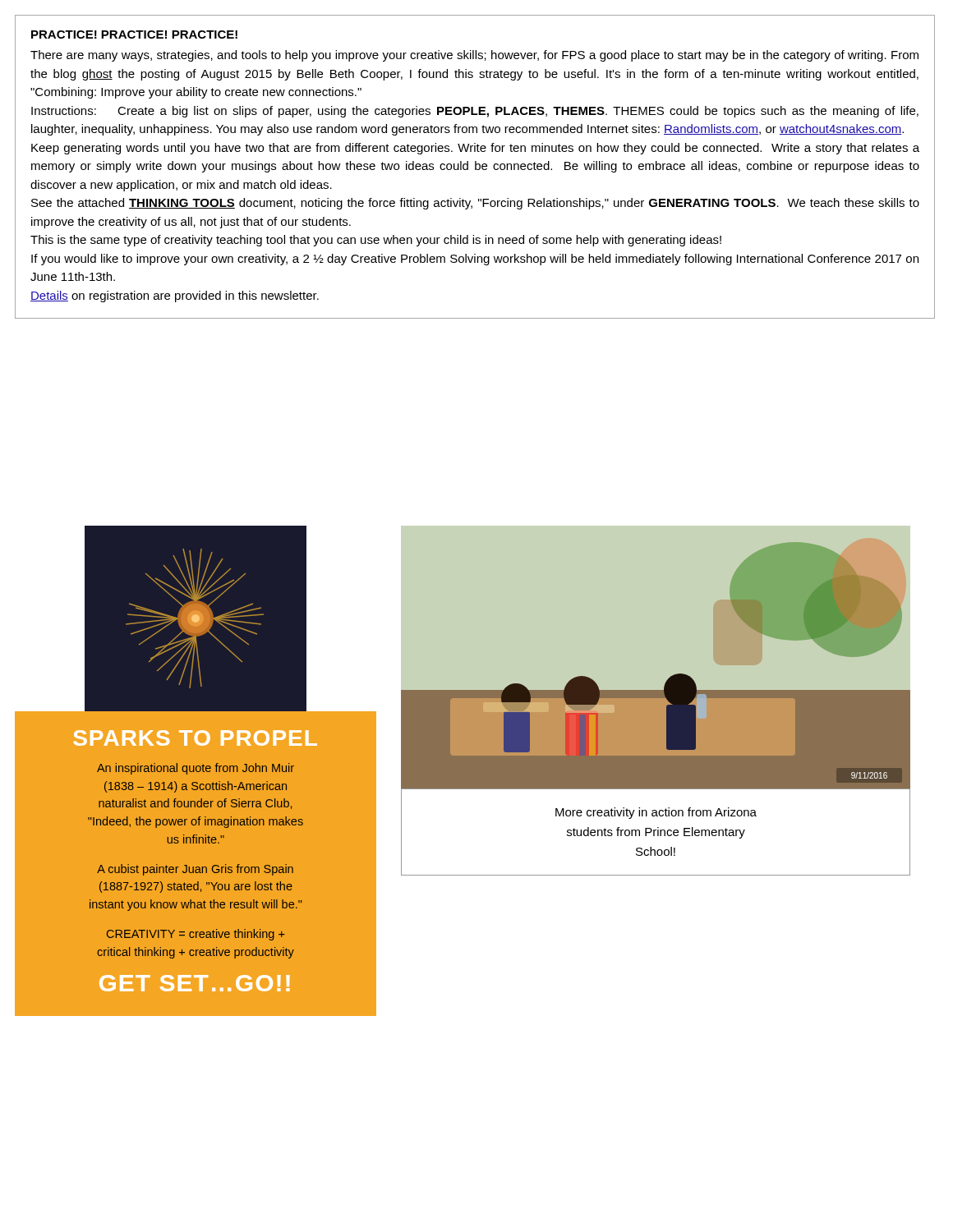
Task: Select the text block containing "CREATIVITY = creative thinking"
Action: coord(196,943)
